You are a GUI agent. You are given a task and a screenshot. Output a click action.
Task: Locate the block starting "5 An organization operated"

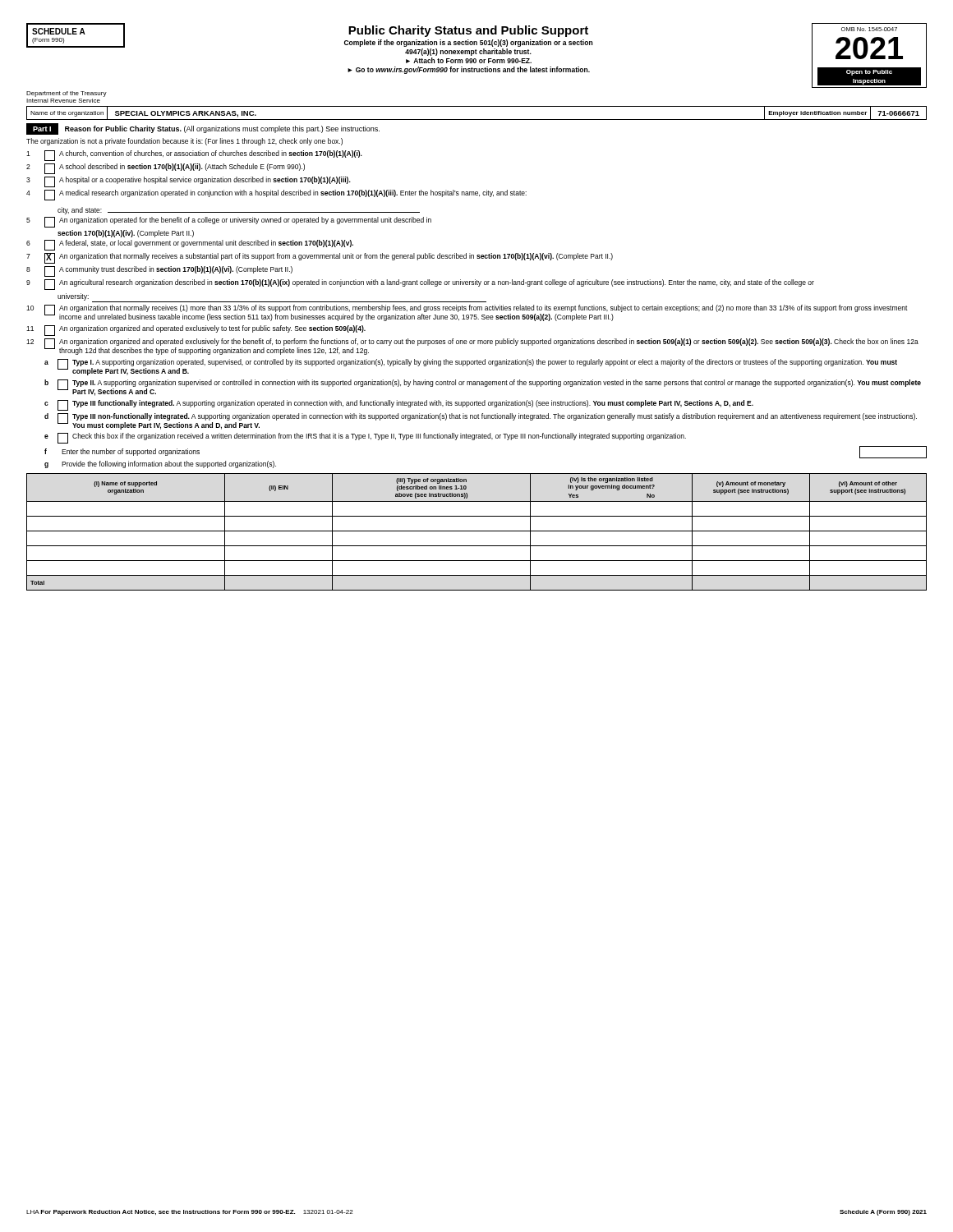[229, 222]
